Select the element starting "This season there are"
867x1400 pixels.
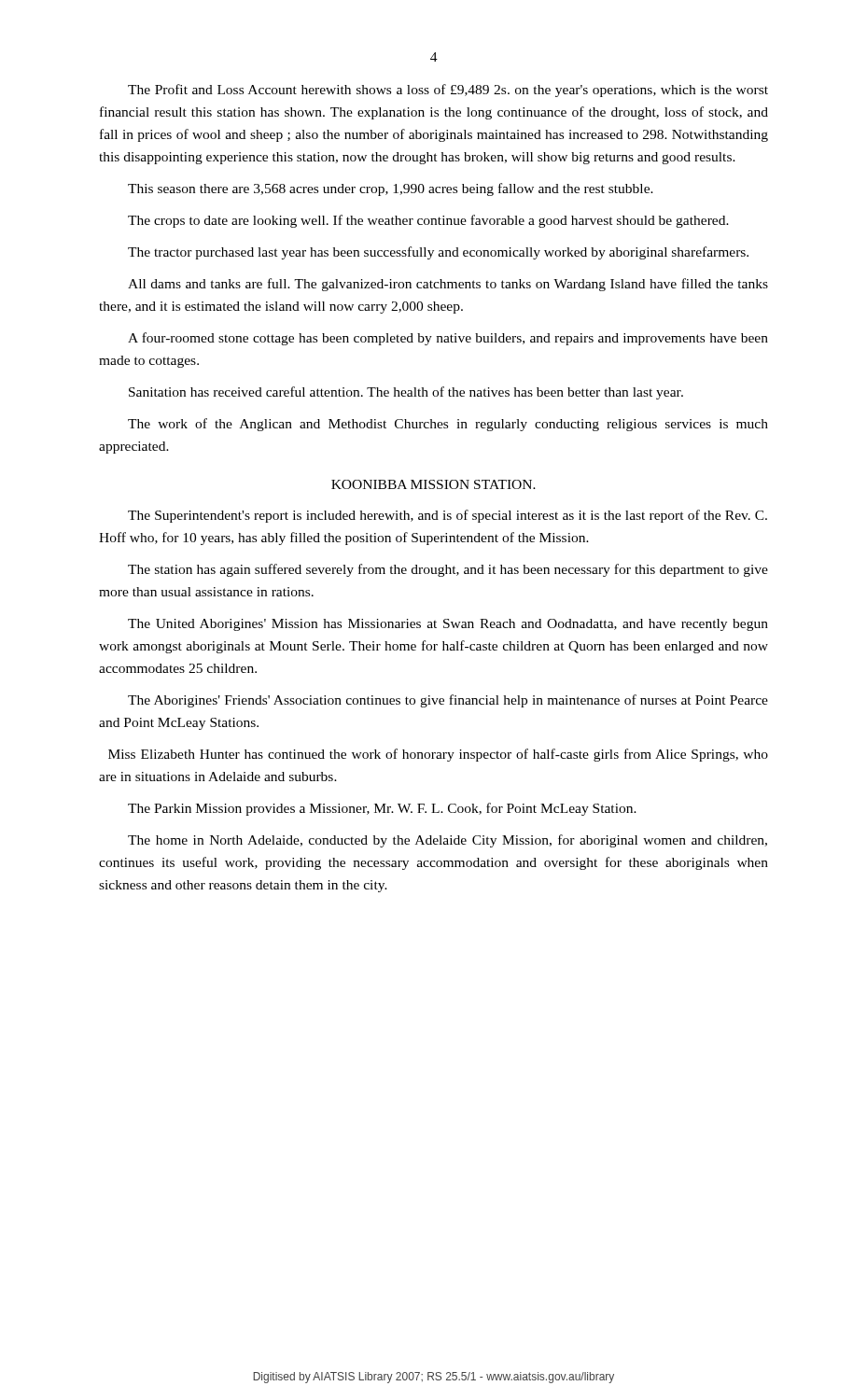[x=434, y=189]
